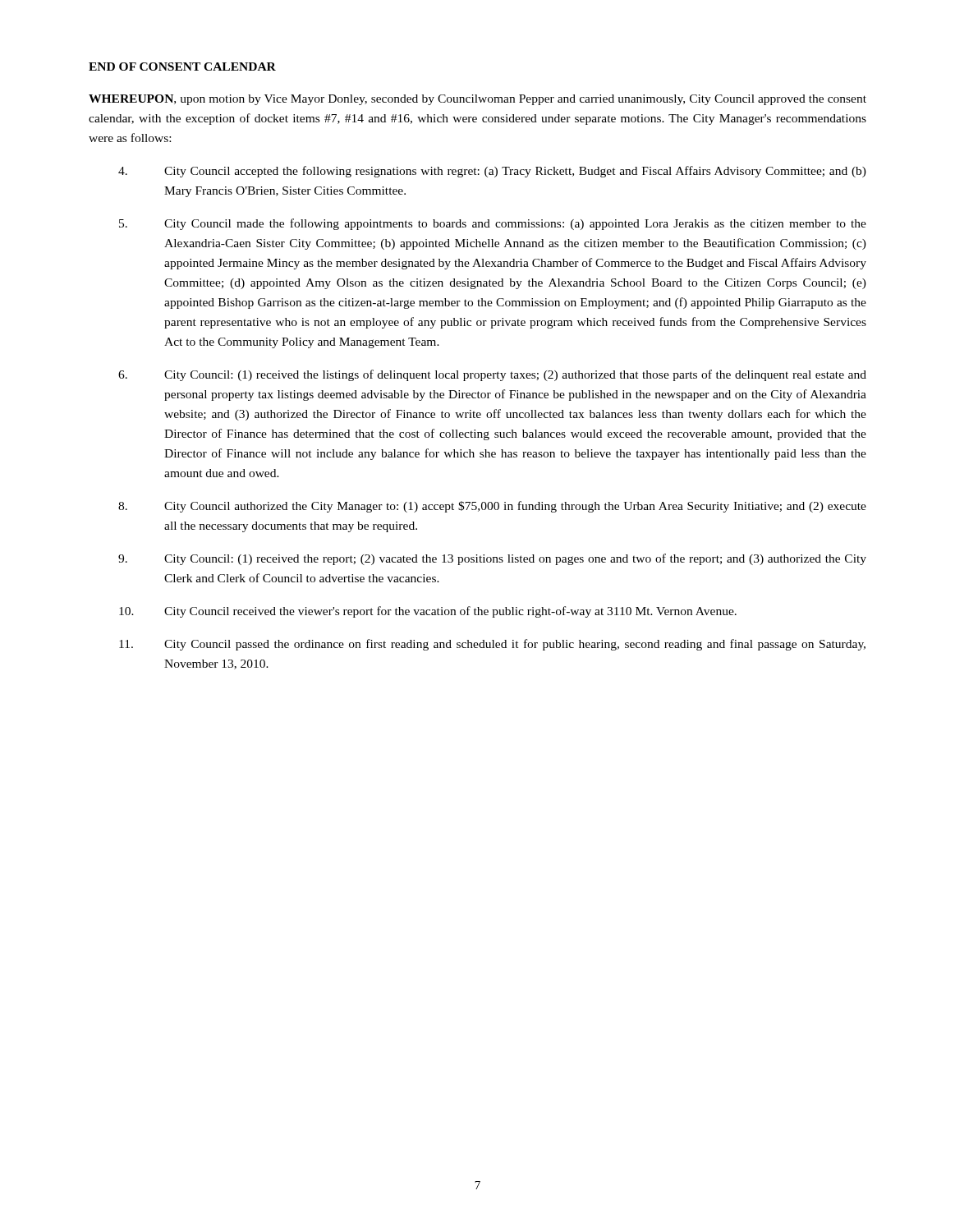Point to the block beginning "WHEREUPON, upon motion by Vice"
Image resolution: width=955 pixels, height=1232 pixels.
478,118
